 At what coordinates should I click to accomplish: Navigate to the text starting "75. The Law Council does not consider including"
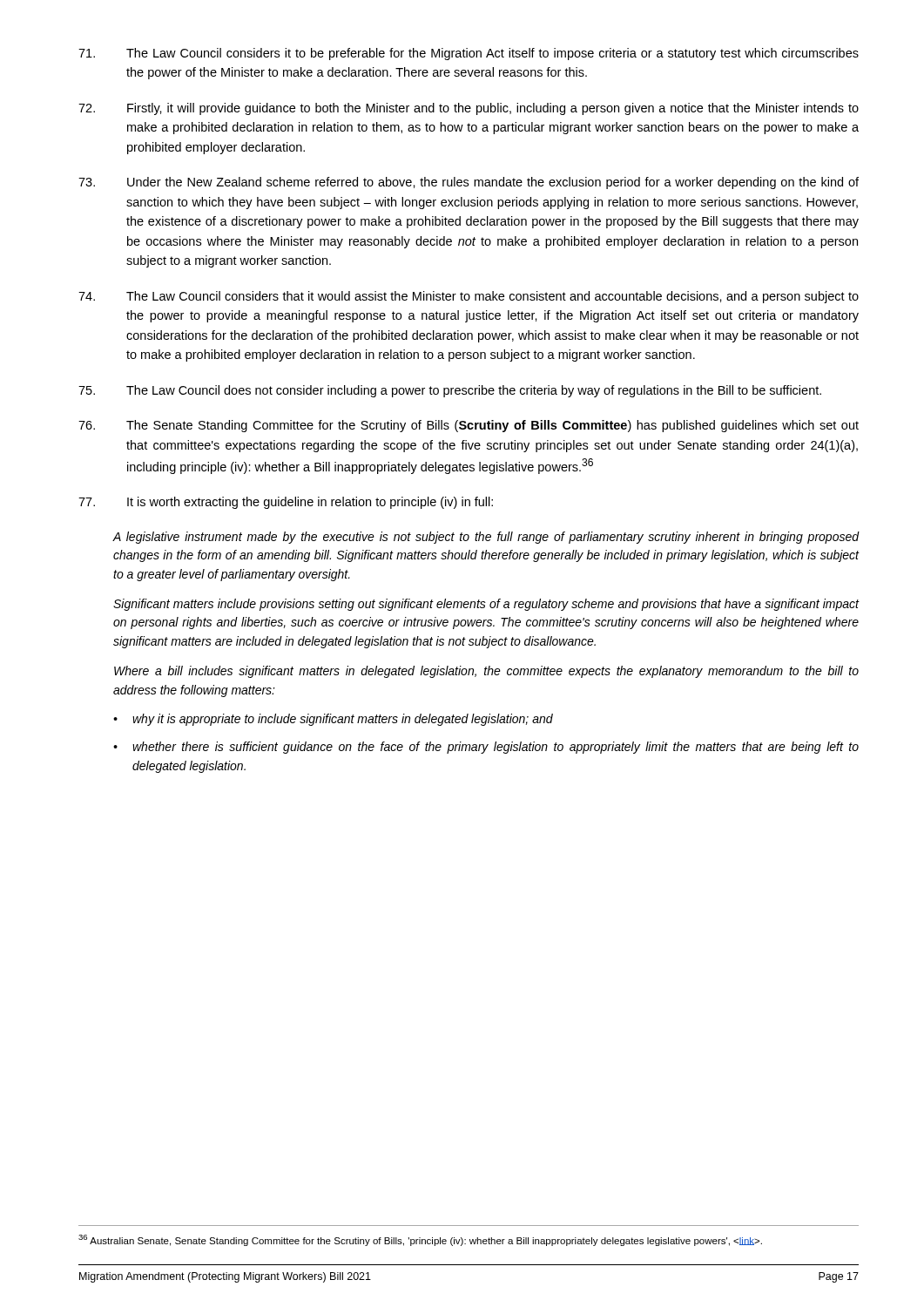pos(469,390)
